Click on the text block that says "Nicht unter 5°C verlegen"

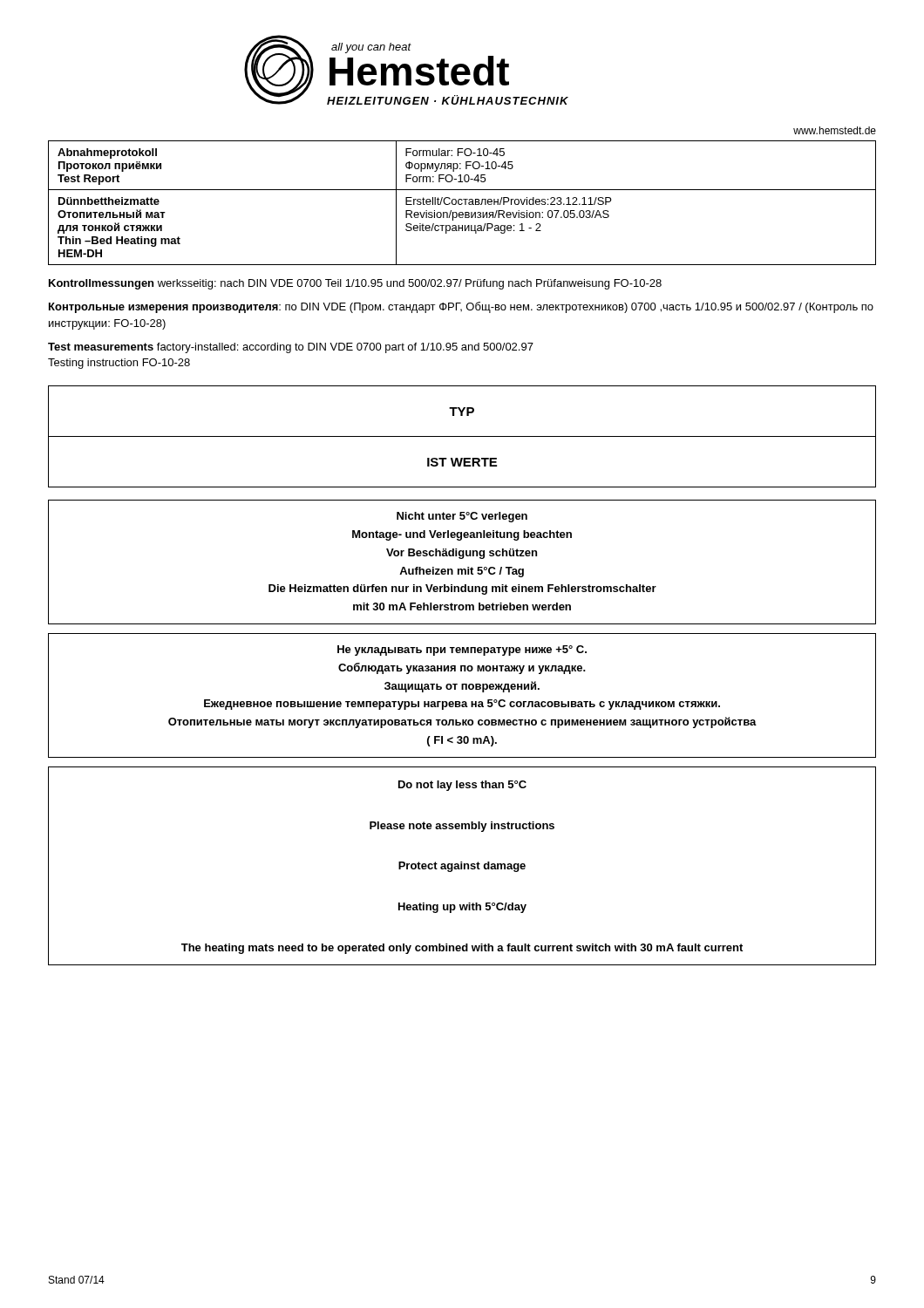(x=462, y=561)
